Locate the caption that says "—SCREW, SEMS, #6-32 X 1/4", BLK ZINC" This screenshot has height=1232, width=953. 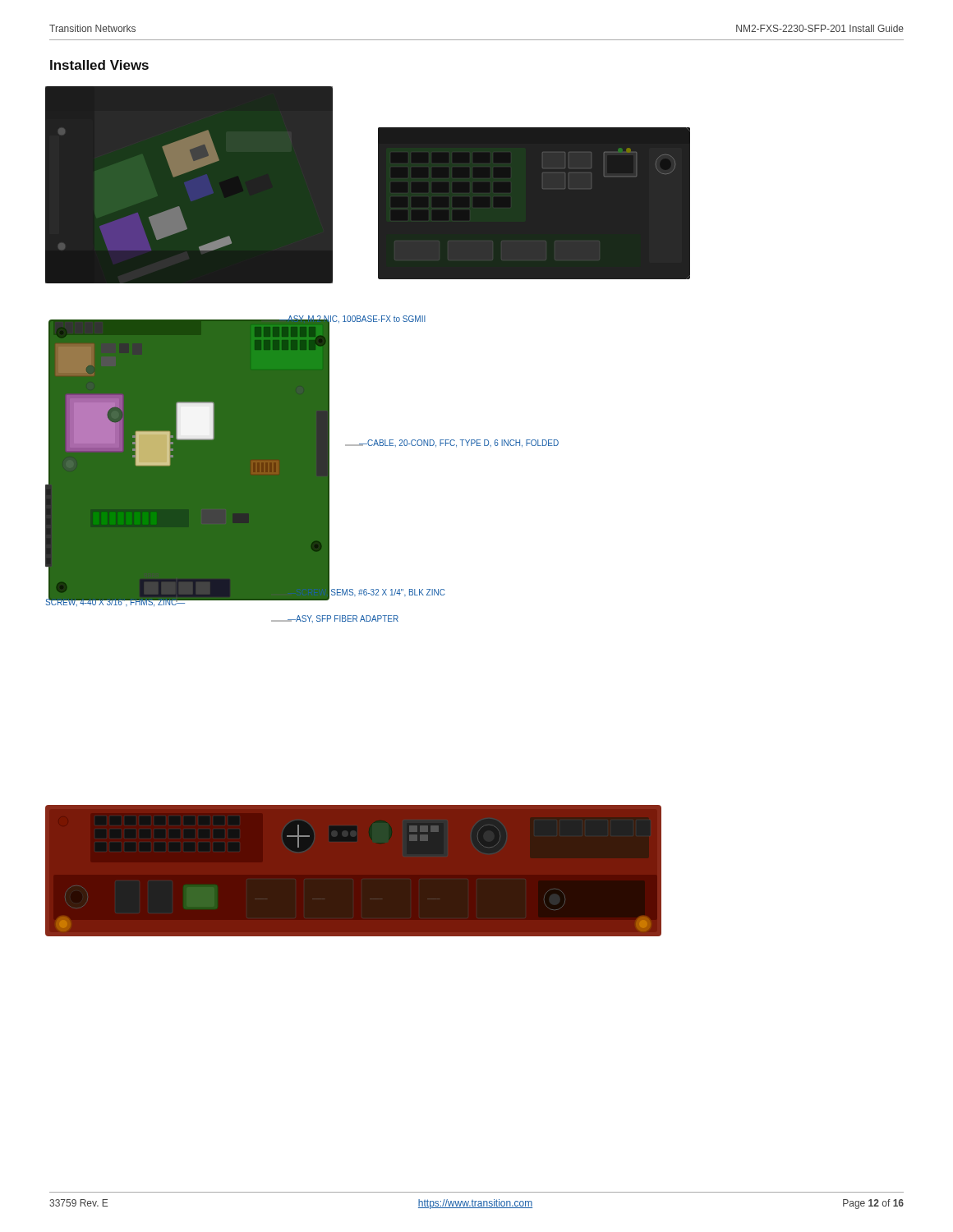[x=366, y=593]
